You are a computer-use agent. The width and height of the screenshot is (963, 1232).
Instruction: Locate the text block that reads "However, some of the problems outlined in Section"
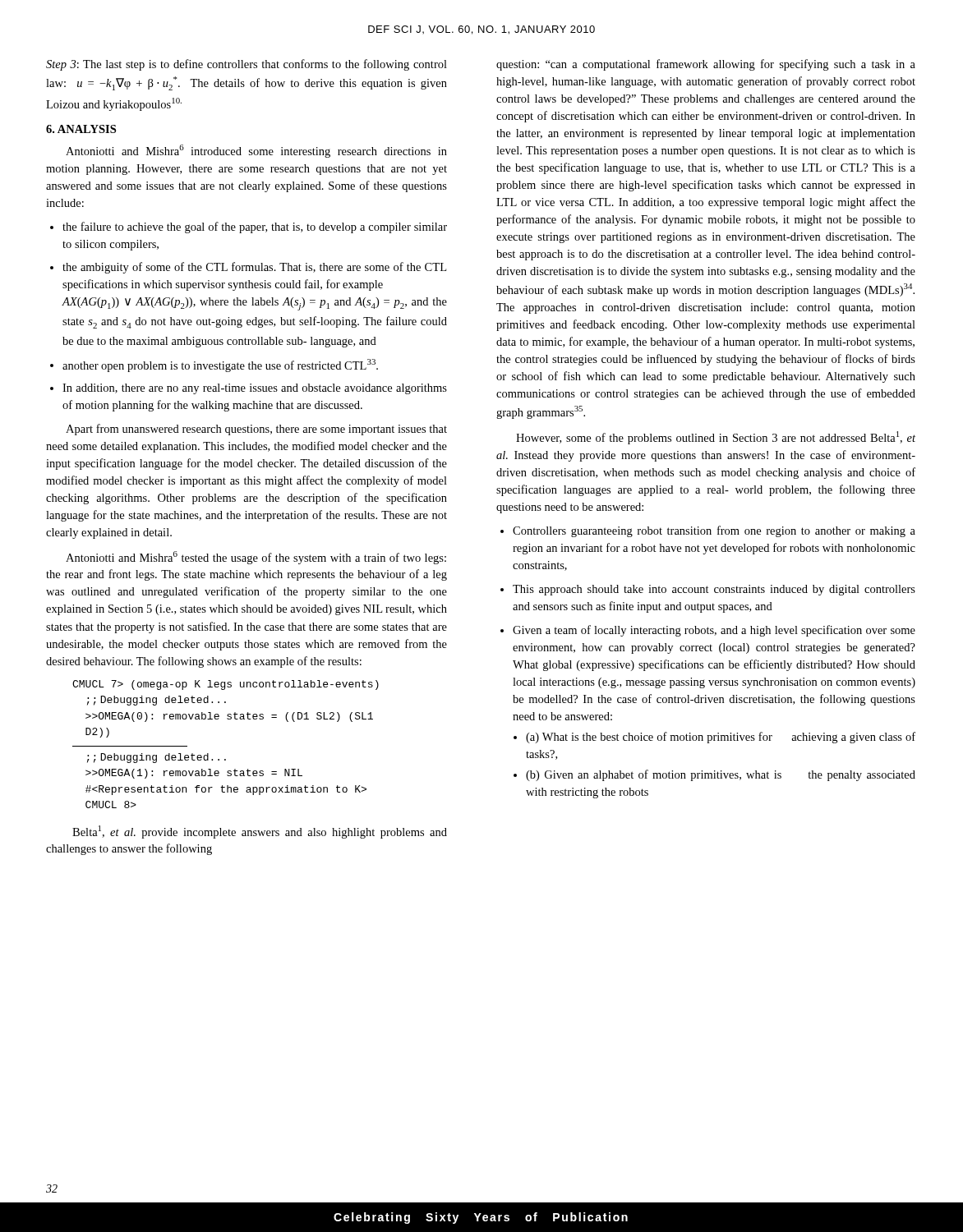coord(706,472)
